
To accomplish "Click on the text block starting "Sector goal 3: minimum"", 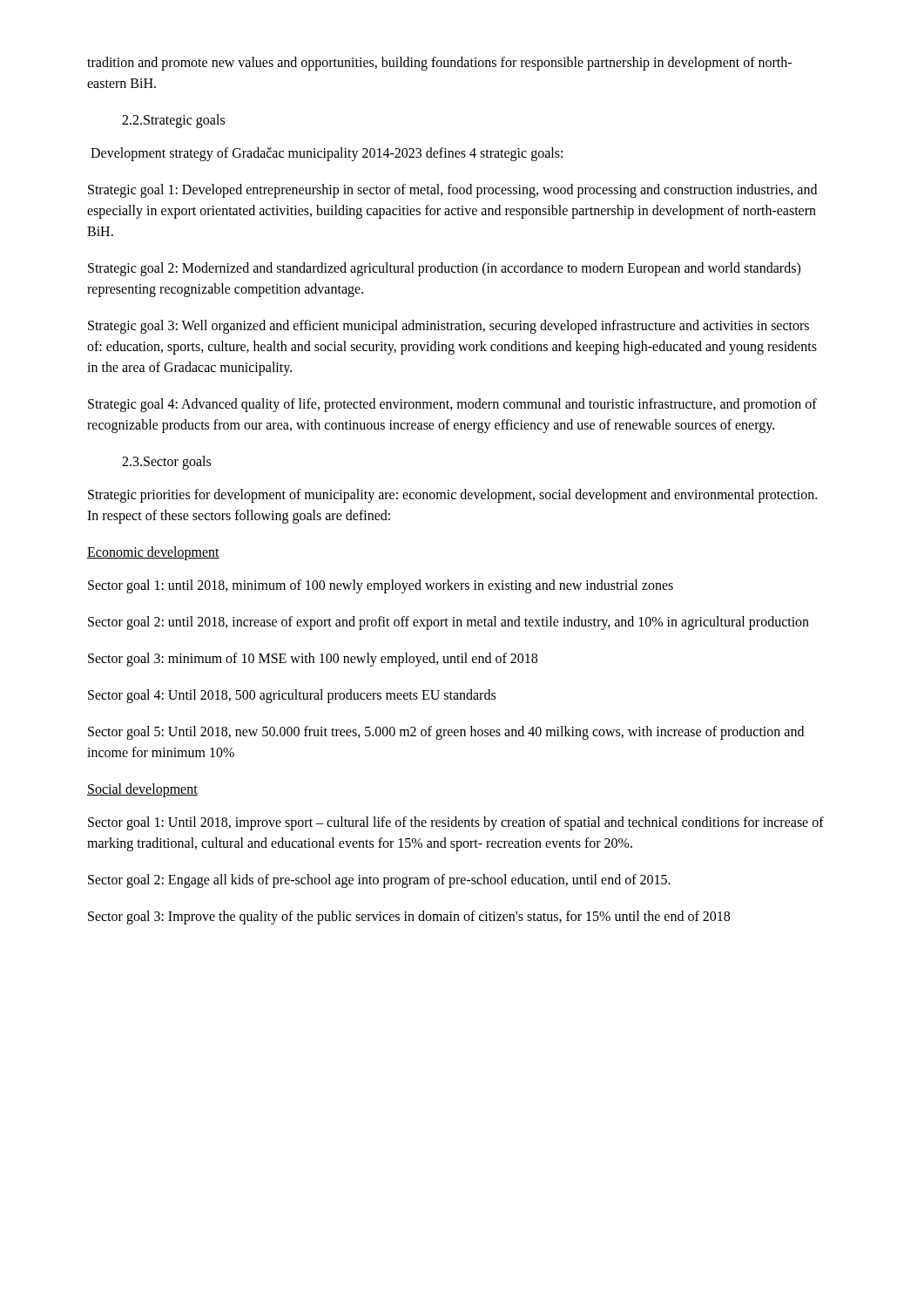I will [313, 658].
